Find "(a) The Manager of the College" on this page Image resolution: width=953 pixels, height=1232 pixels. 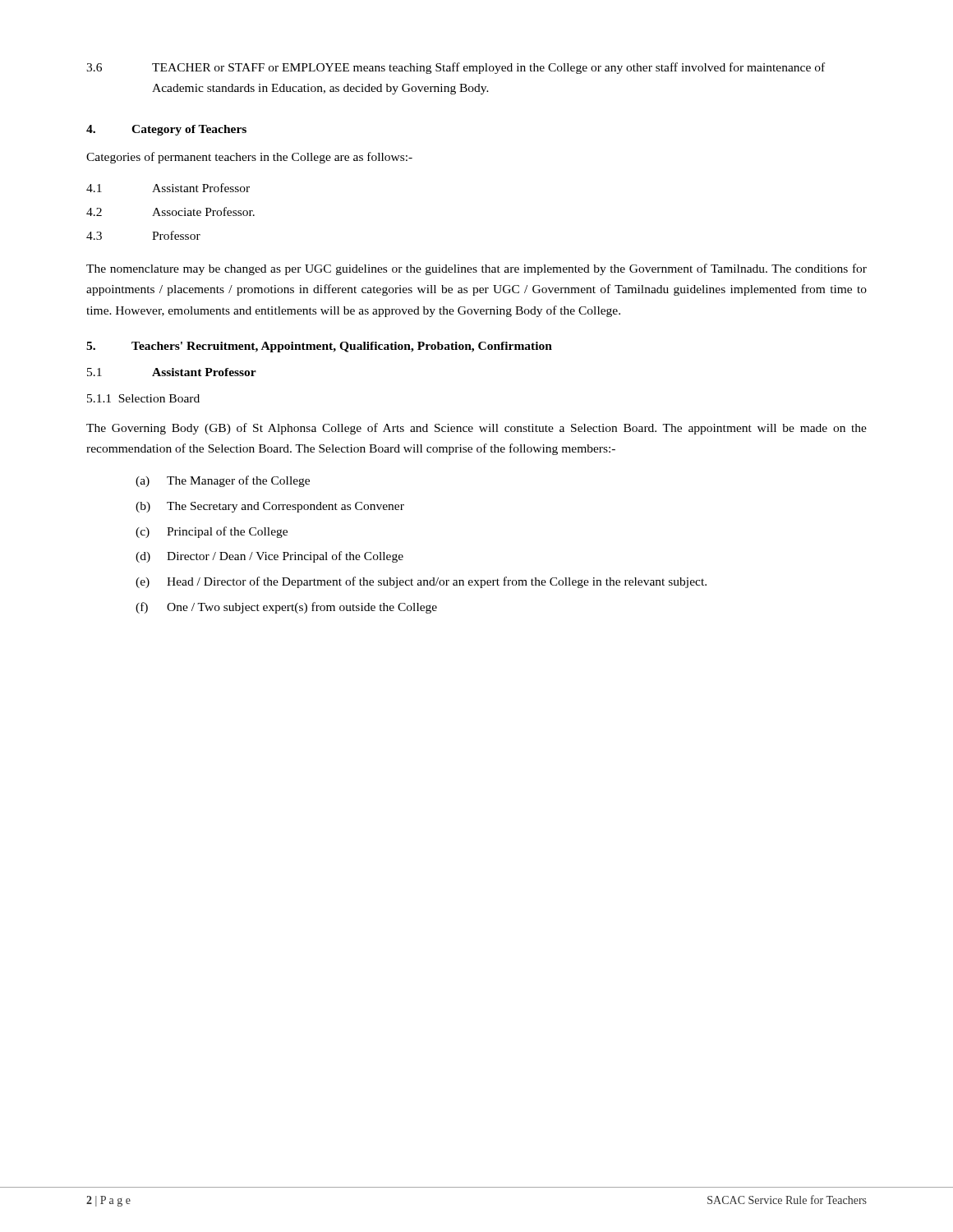223,481
